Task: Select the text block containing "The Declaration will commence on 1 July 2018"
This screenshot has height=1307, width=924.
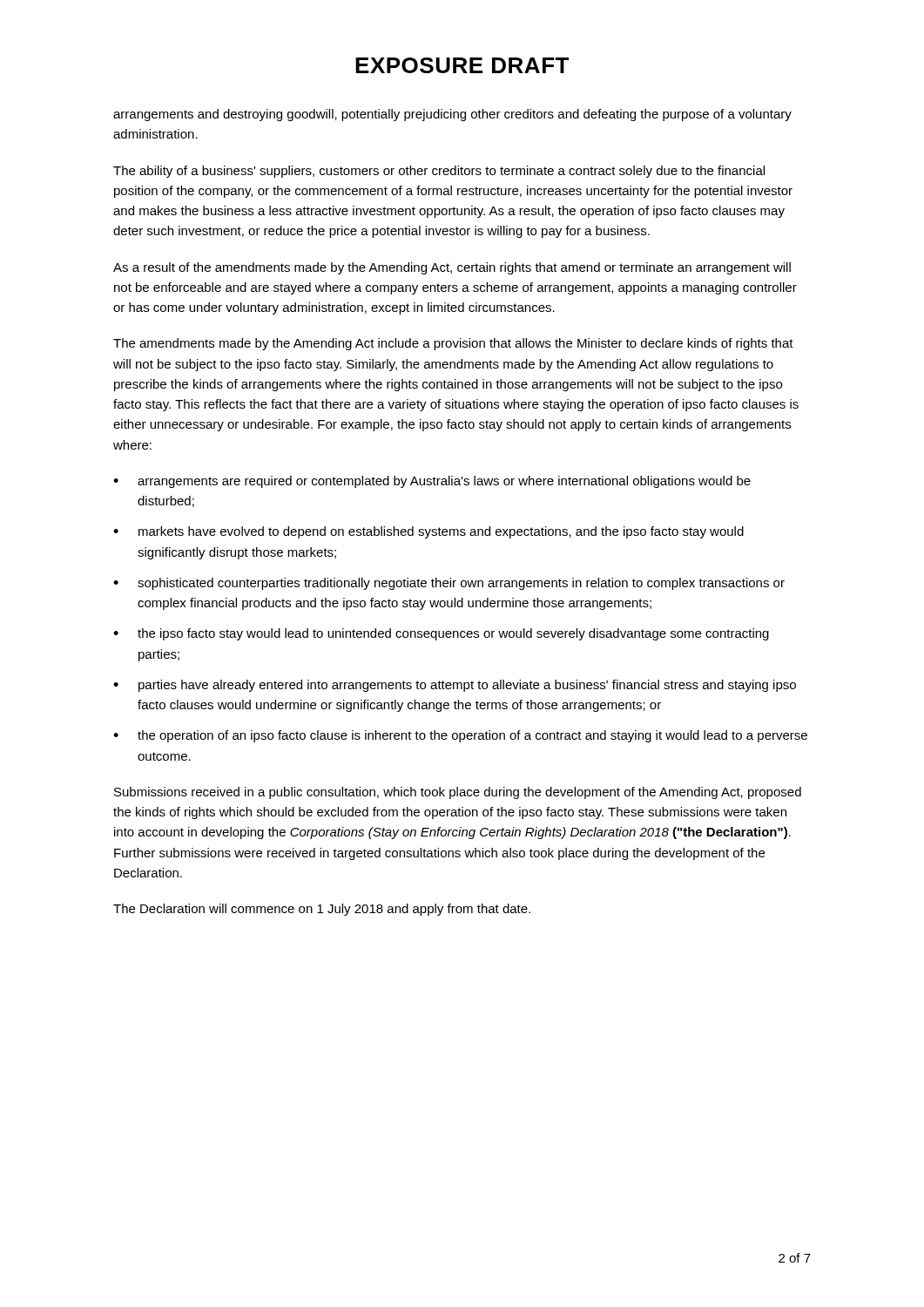Action: click(x=322, y=908)
